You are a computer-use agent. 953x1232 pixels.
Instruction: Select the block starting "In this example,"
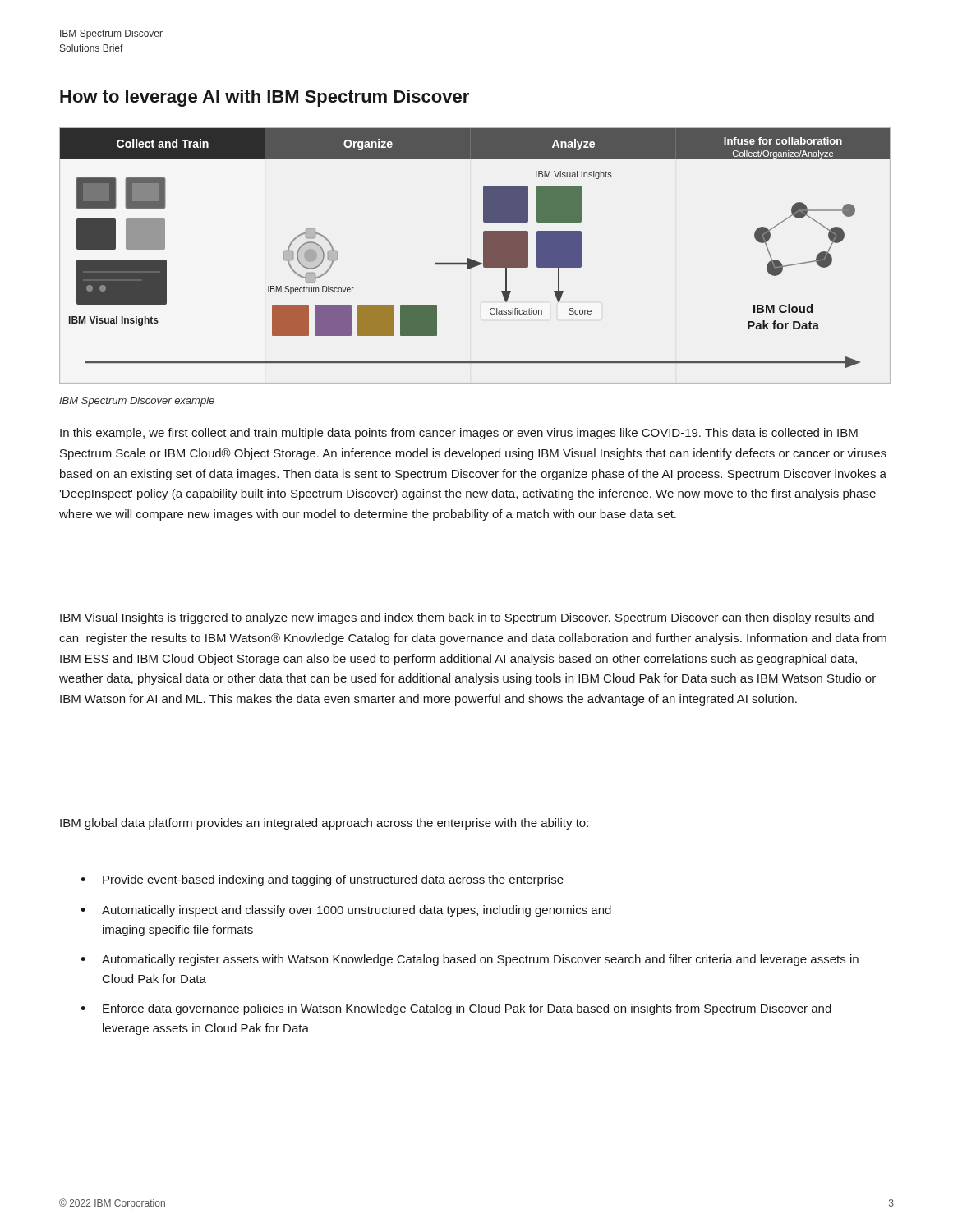point(473,473)
